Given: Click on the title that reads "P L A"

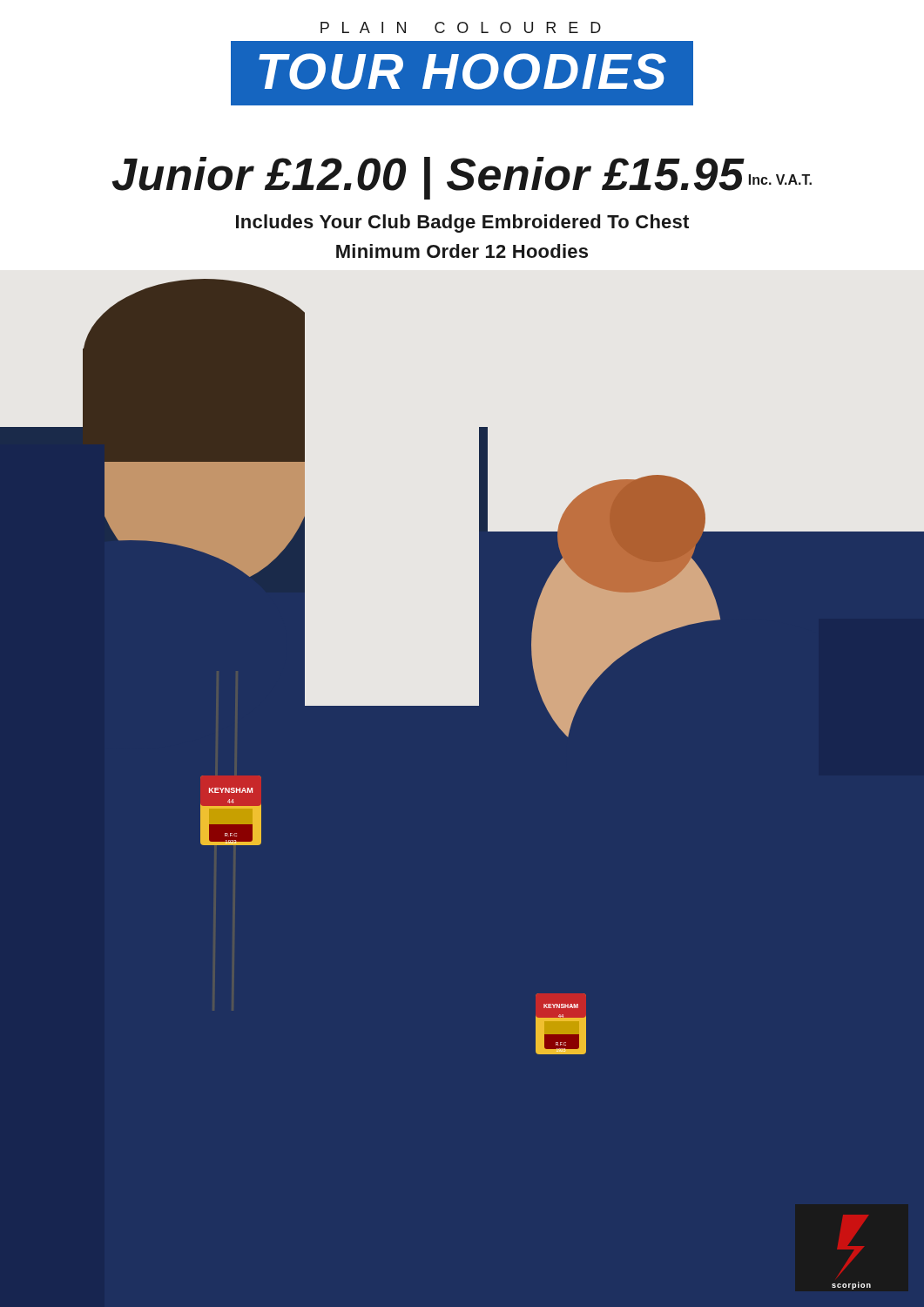Looking at the screenshot, I should [x=462, y=62].
